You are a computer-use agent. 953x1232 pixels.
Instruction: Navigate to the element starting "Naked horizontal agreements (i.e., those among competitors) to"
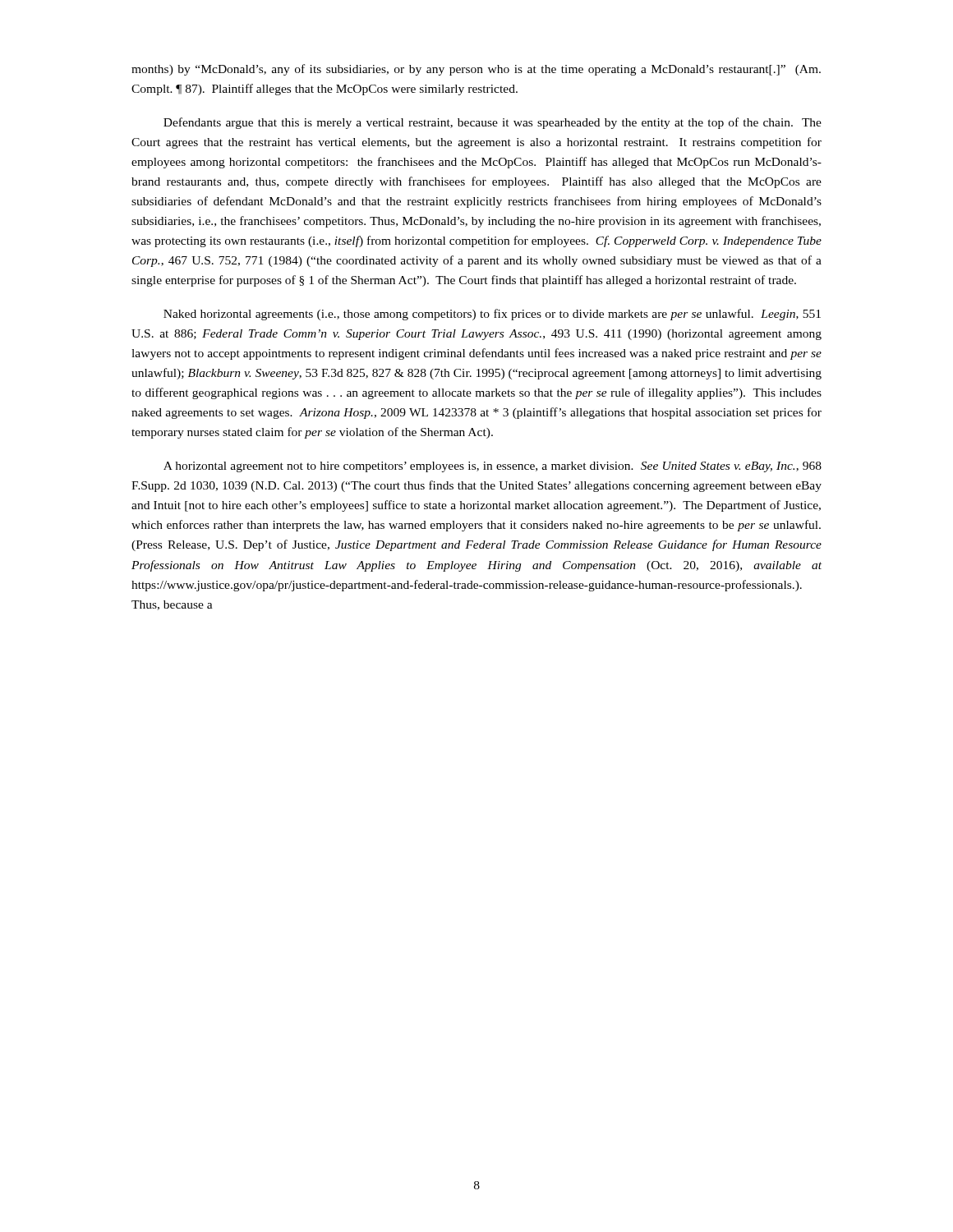pyautogui.click(x=476, y=373)
